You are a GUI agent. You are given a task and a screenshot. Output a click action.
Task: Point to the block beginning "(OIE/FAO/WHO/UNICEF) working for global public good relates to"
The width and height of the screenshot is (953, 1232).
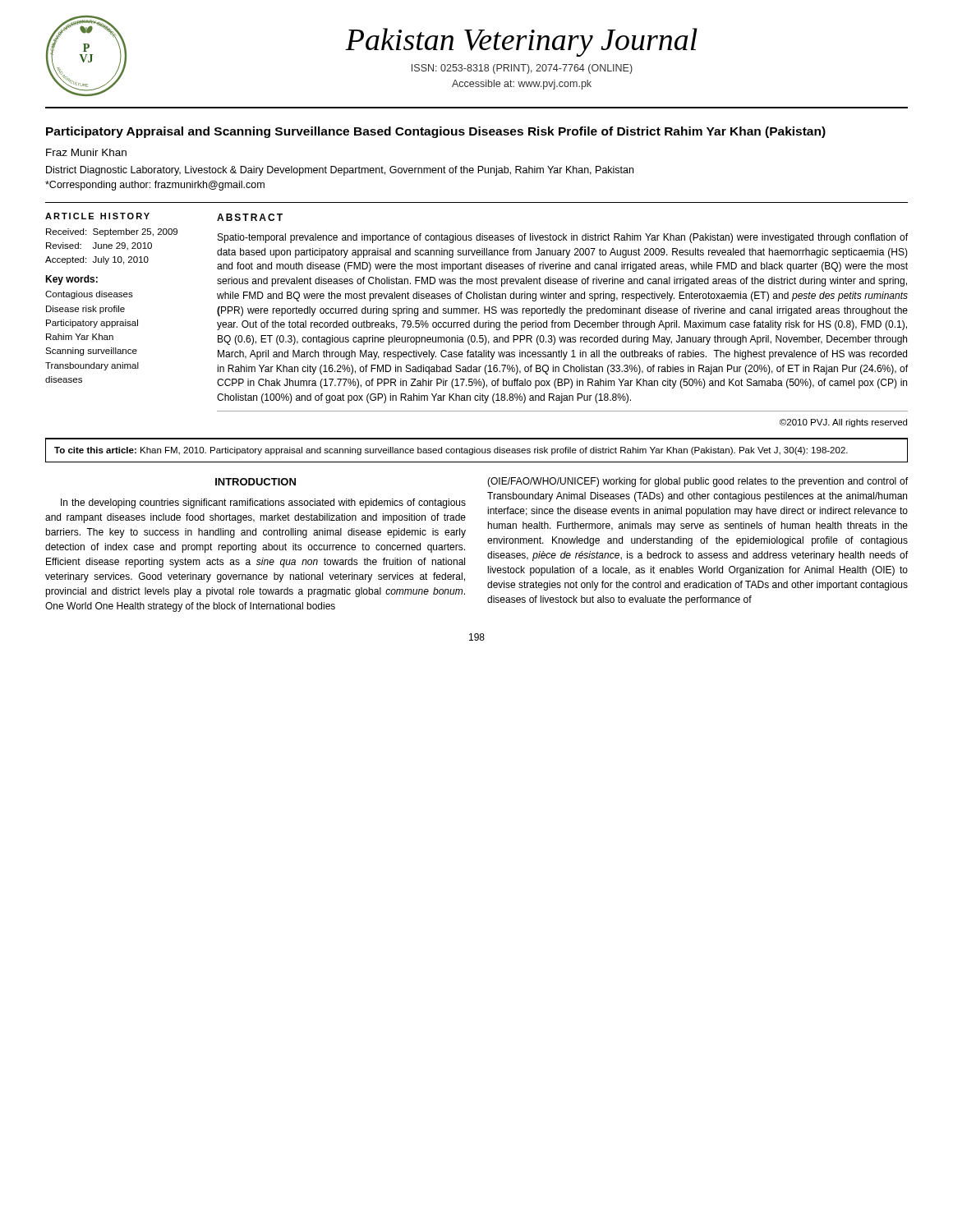[698, 540]
